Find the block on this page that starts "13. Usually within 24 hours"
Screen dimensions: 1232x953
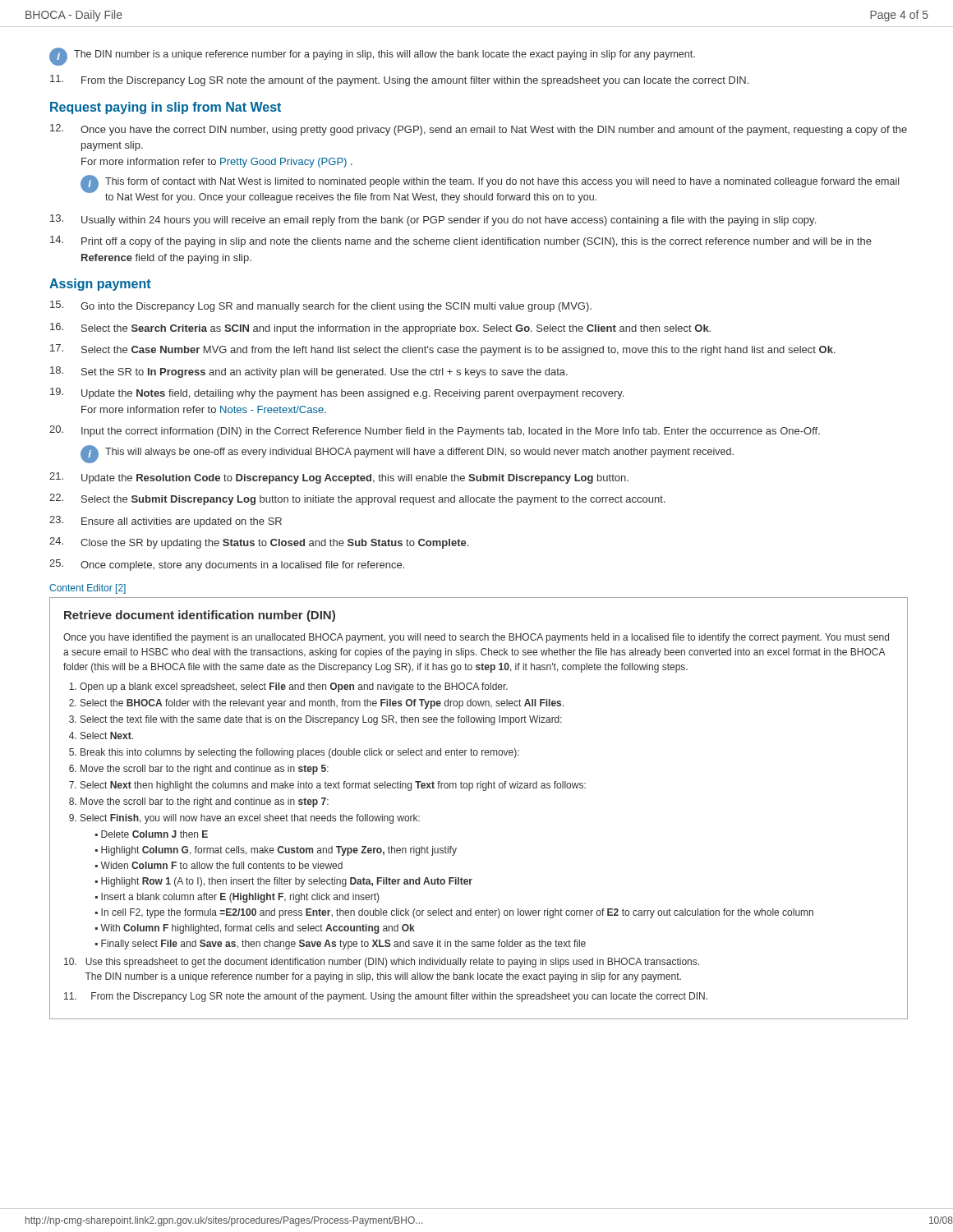pos(479,220)
